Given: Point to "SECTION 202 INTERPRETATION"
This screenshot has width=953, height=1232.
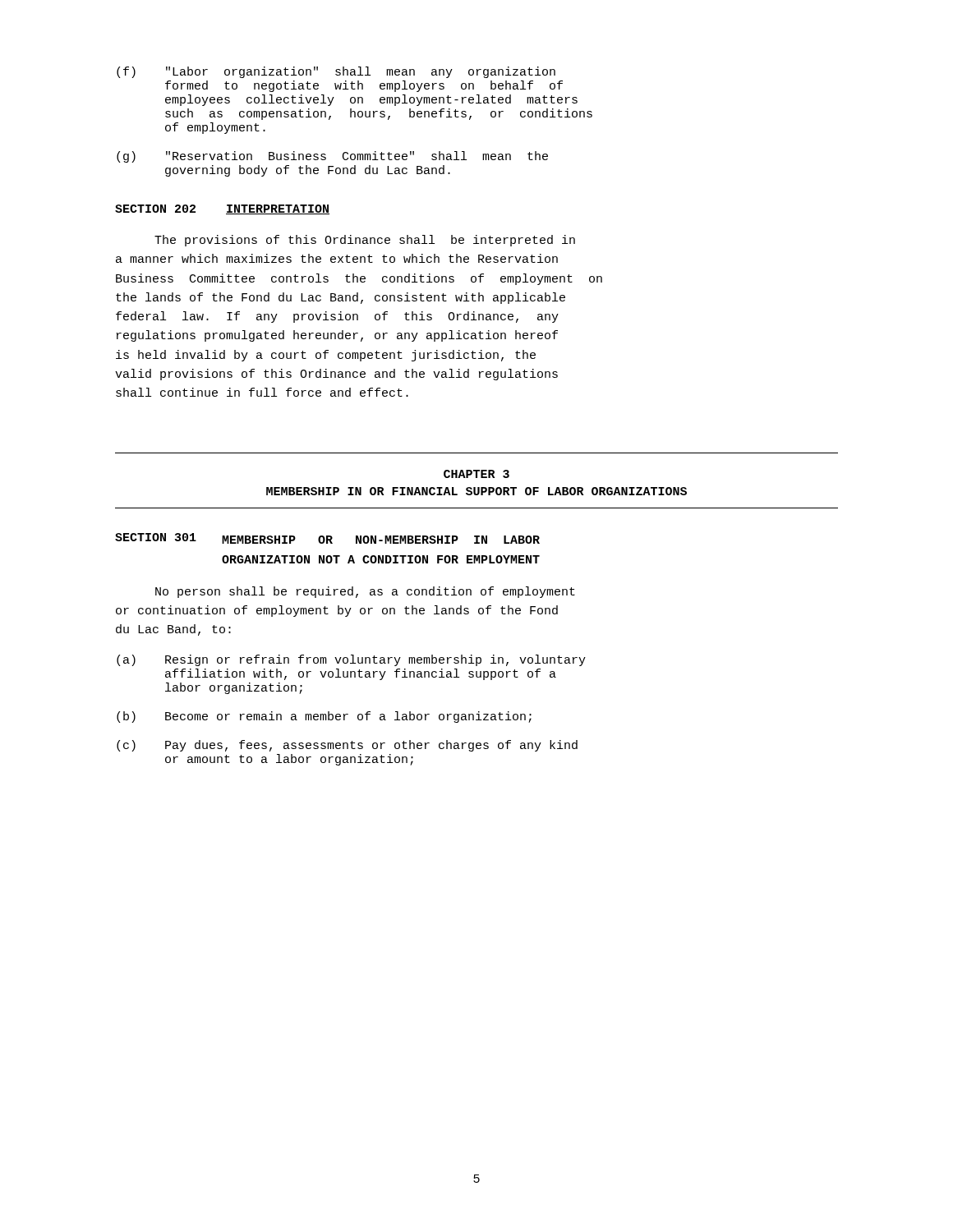Looking at the screenshot, I should point(222,210).
